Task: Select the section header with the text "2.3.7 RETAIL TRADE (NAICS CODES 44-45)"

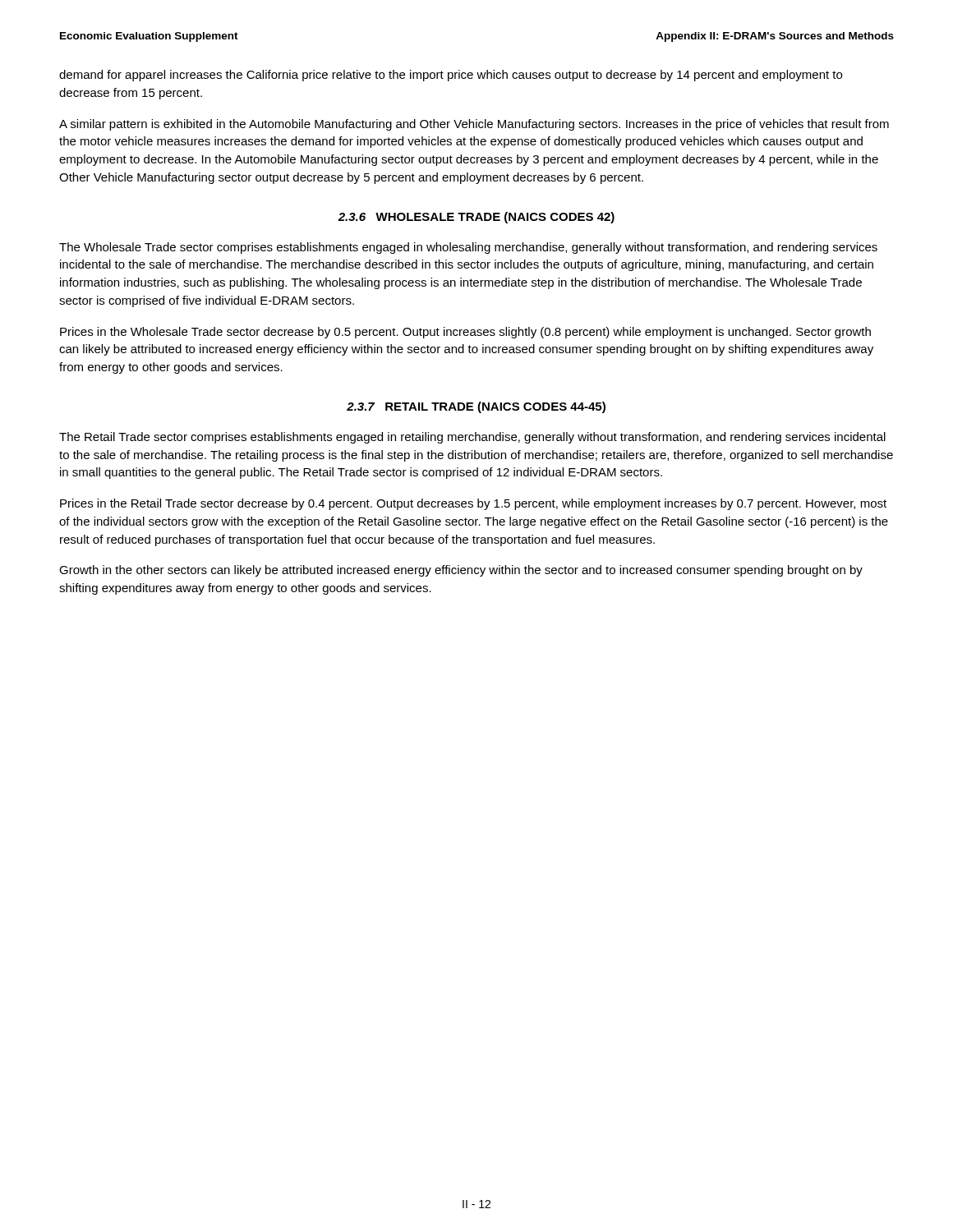Action: point(476,406)
